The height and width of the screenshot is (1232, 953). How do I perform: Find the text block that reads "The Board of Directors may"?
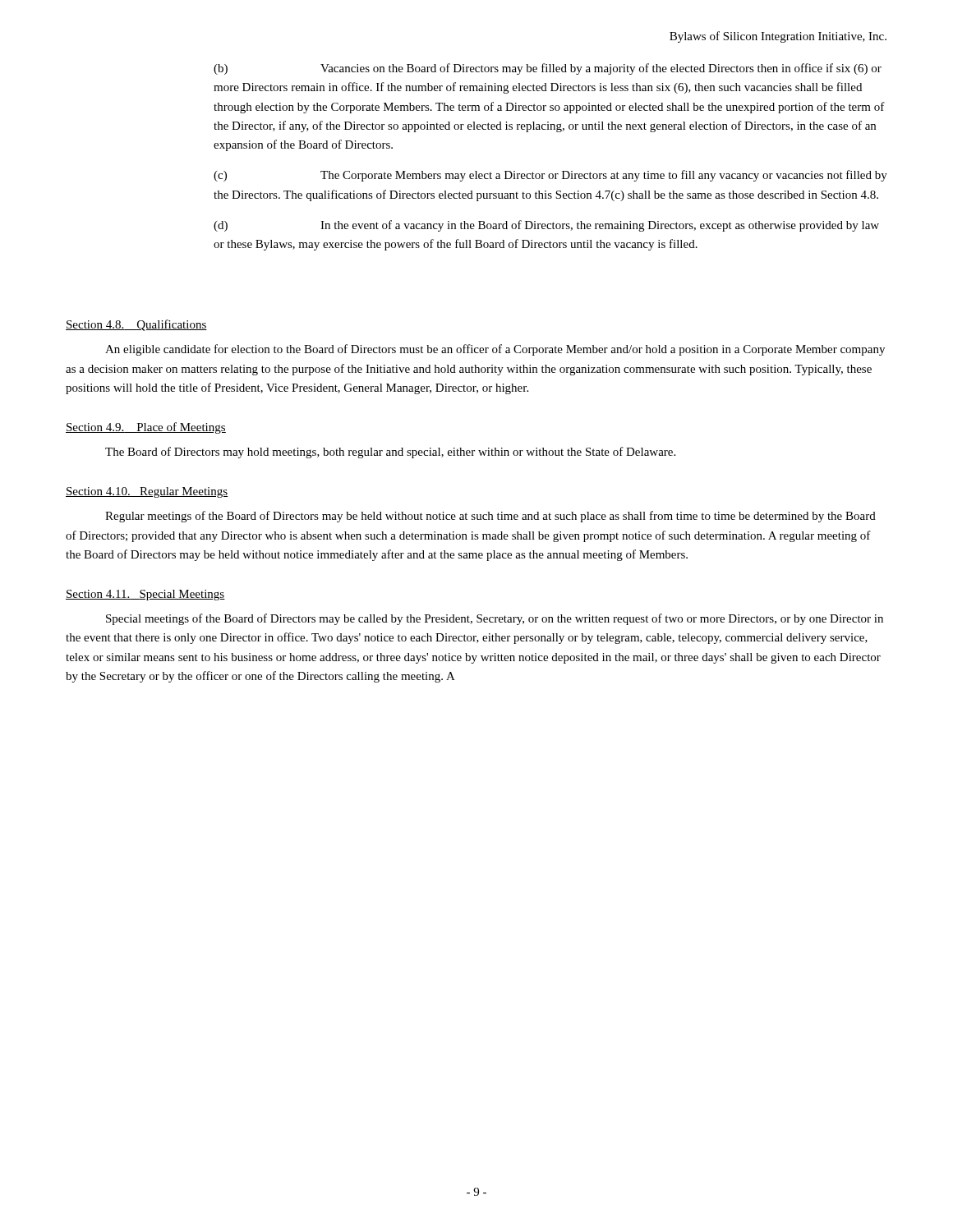pyautogui.click(x=391, y=452)
